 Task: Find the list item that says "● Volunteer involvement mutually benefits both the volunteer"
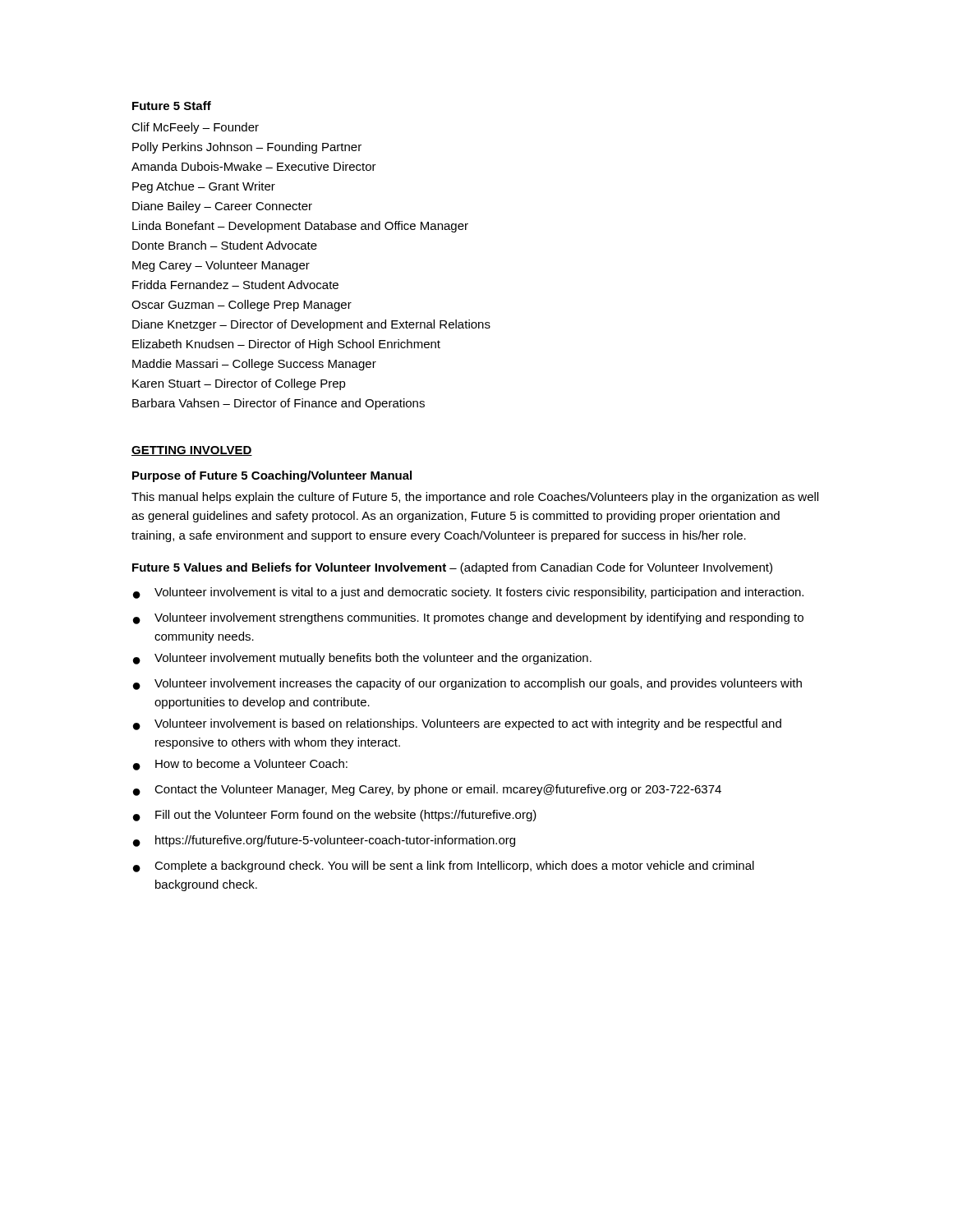(x=476, y=660)
